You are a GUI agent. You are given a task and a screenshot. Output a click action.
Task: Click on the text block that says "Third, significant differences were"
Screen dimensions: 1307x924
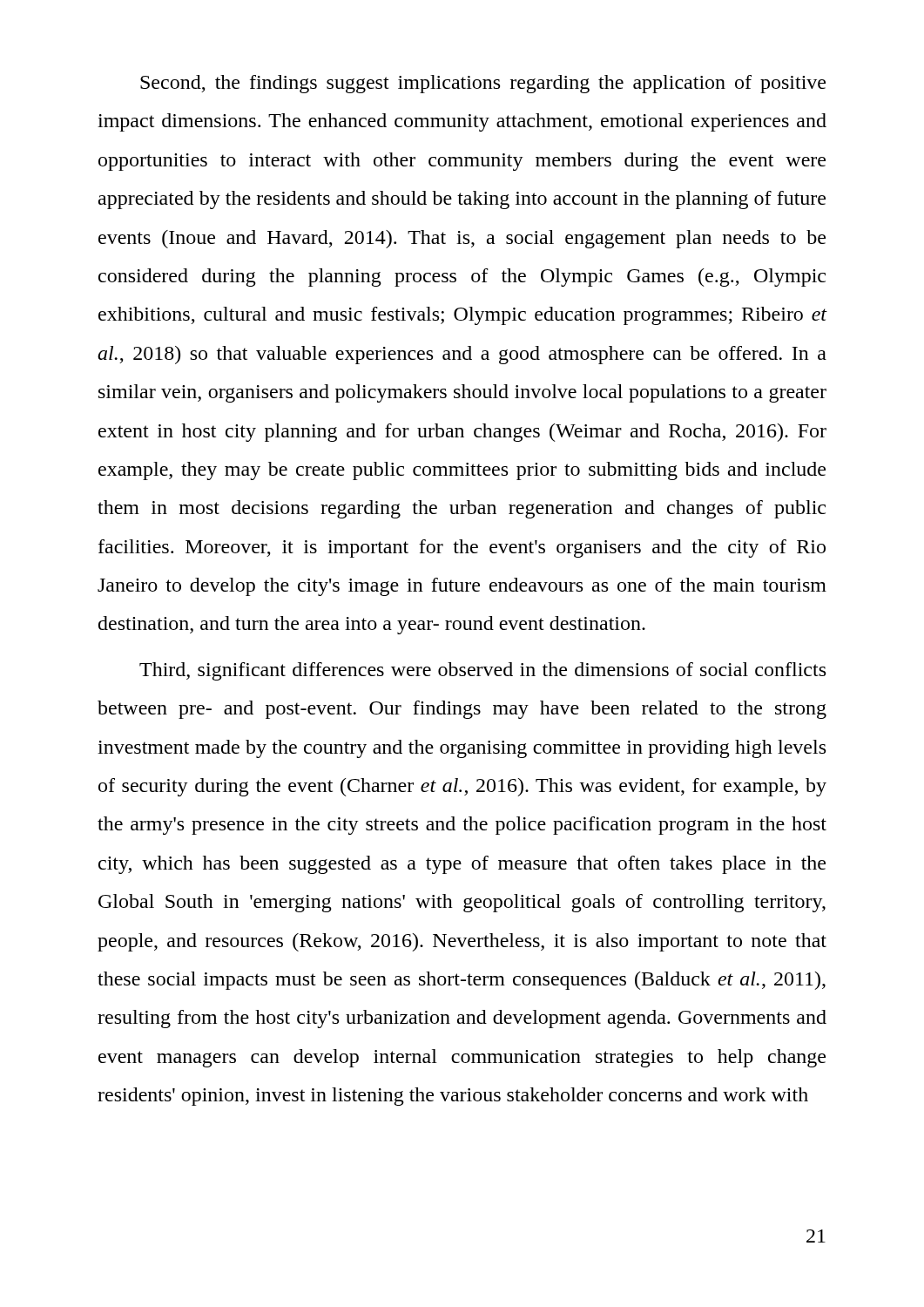point(482,671)
